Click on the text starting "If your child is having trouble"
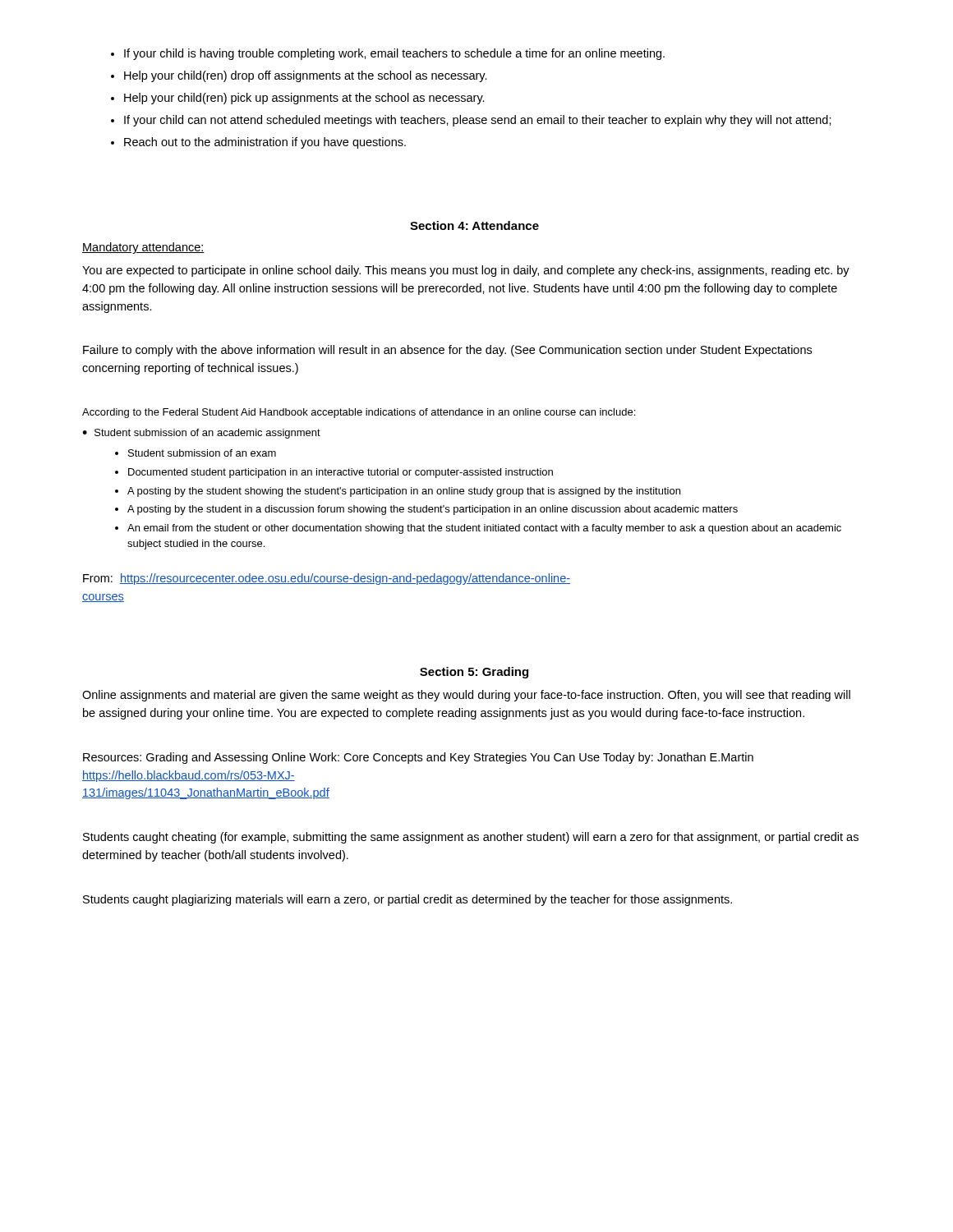Image resolution: width=953 pixels, height=1232 pixels. point(495,54)
